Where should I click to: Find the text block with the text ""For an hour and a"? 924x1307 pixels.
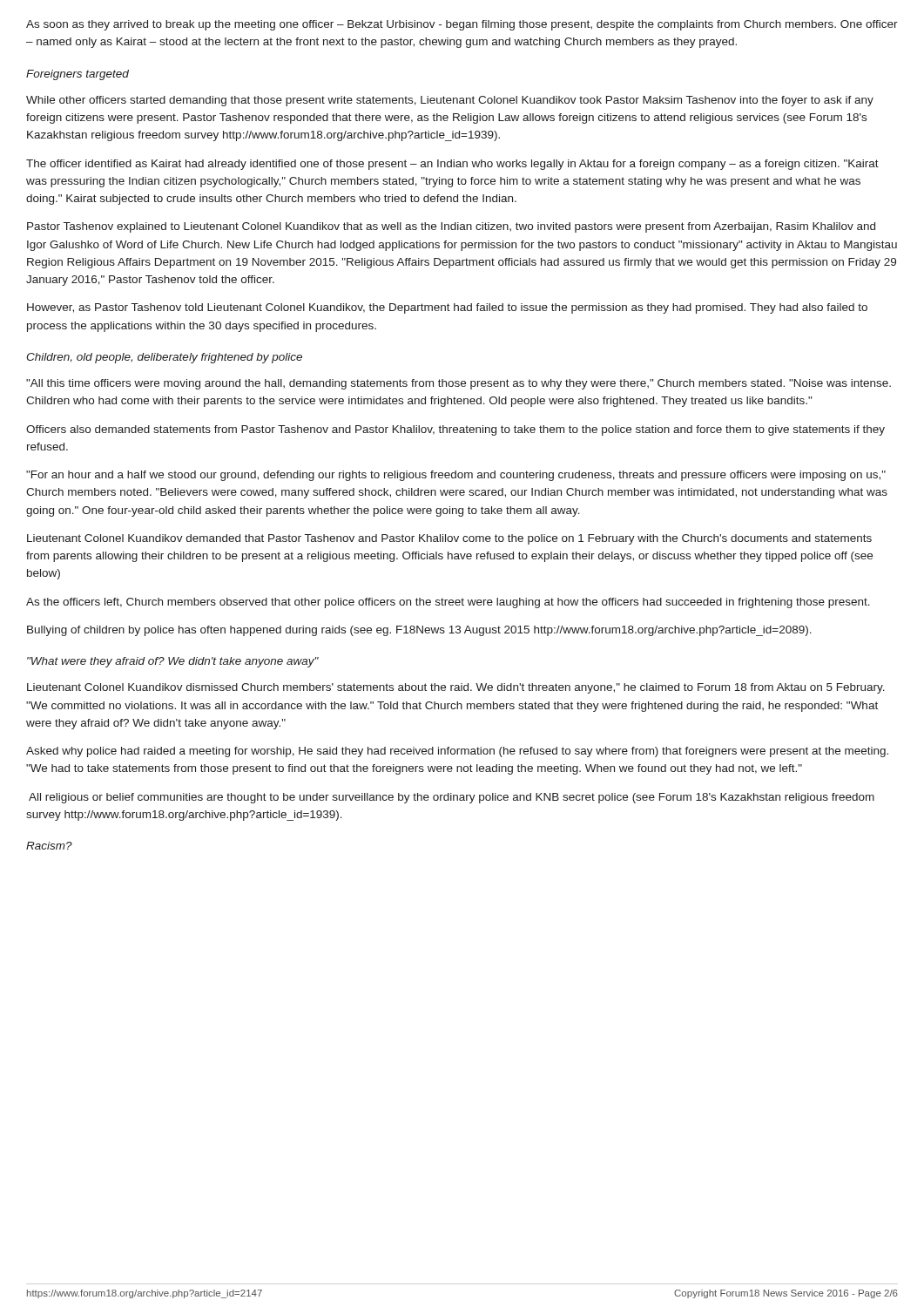click(457, 492)
